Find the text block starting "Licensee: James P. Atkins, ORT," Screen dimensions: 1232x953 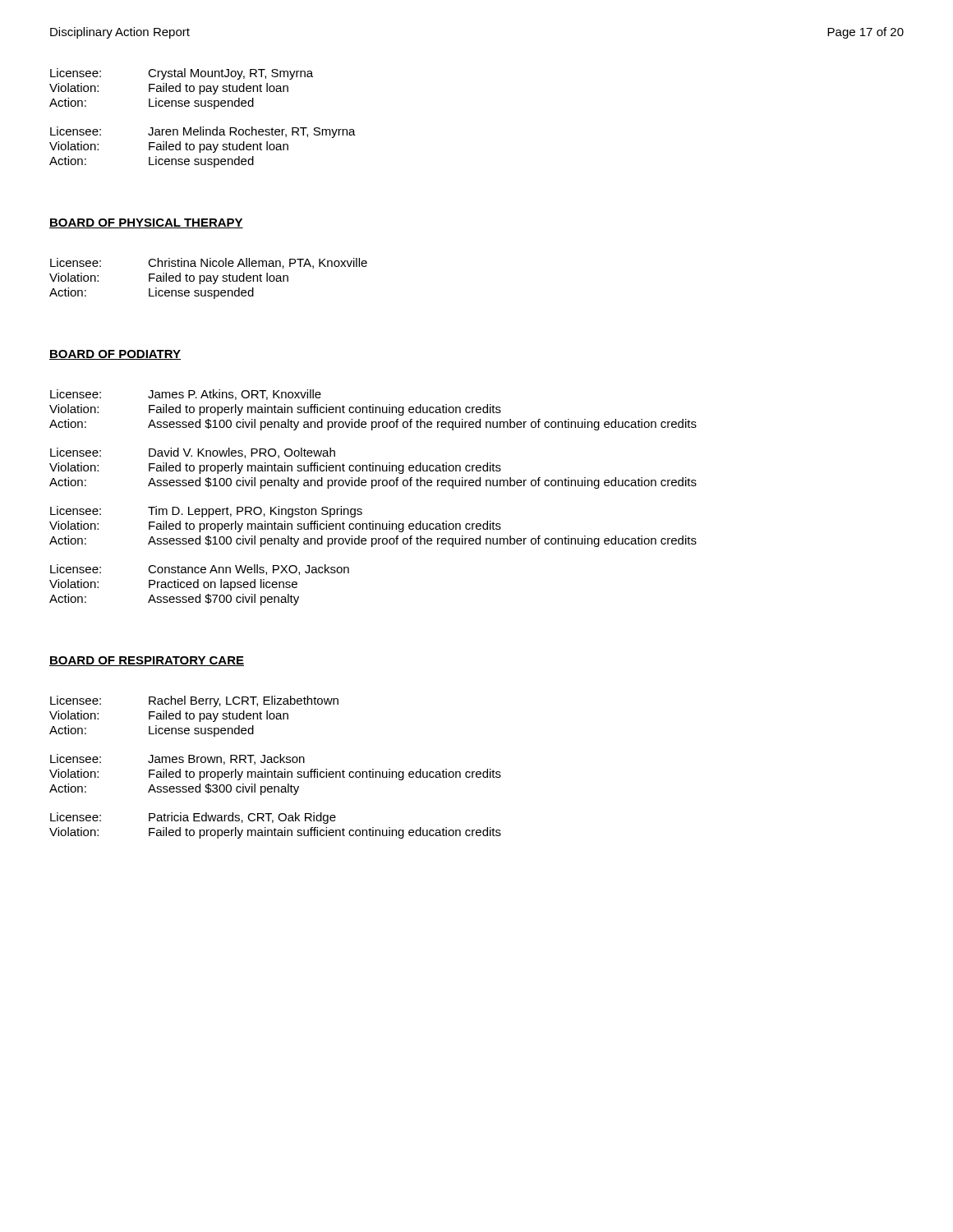(476, 409)
